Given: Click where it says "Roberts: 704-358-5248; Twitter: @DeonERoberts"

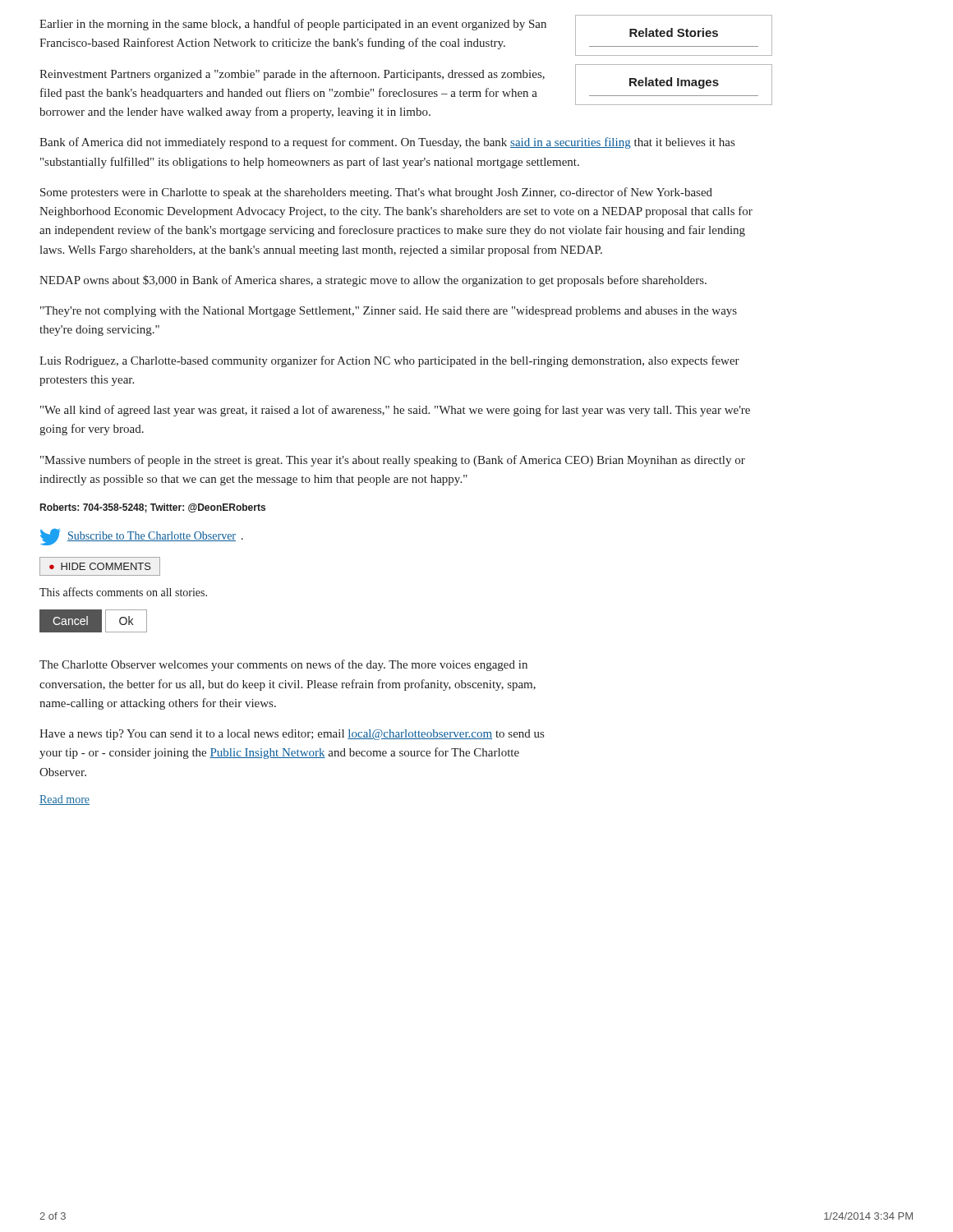Looking at the screenshot, I should pos(153,508).
